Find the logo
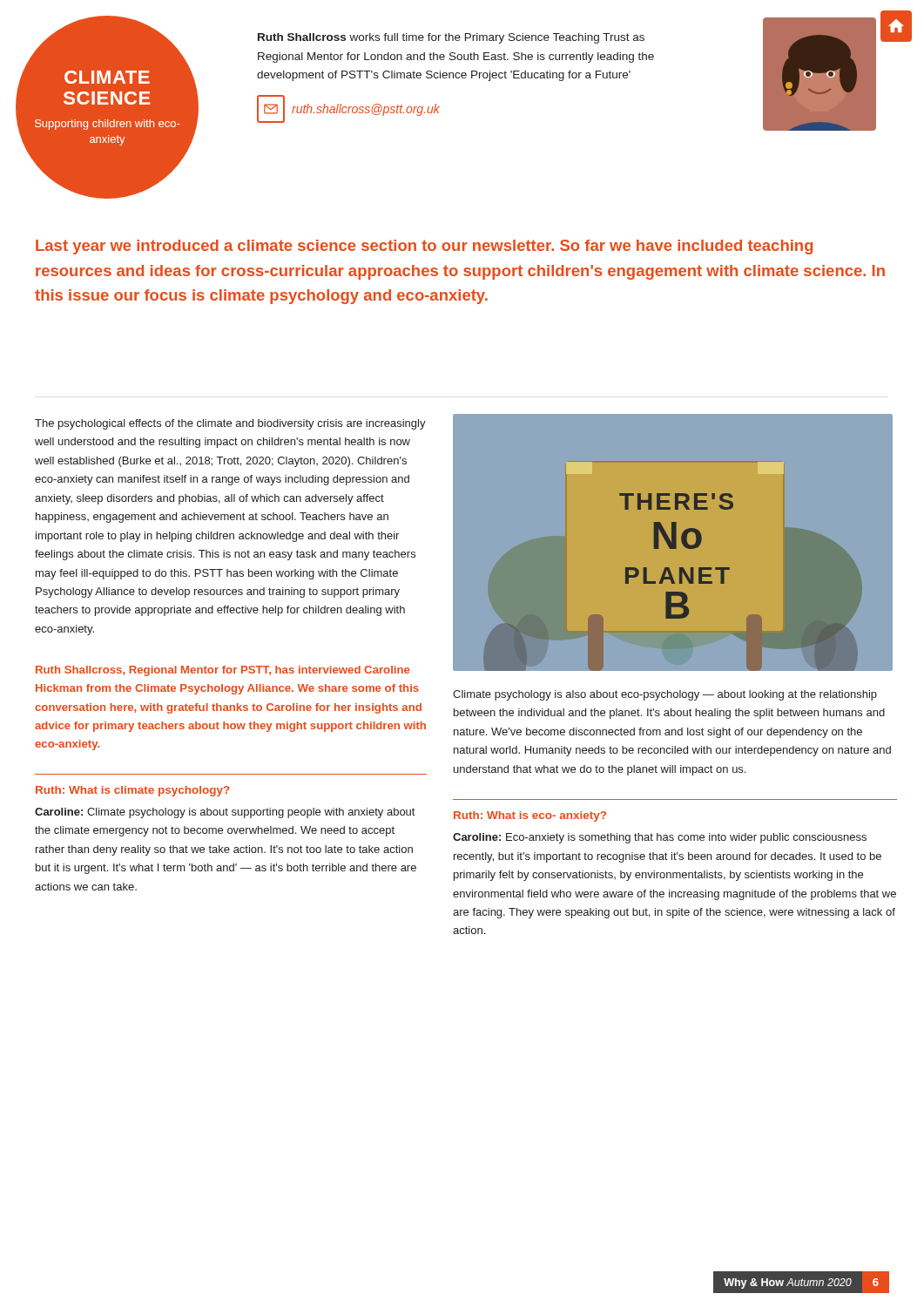Viewport: 924px width, 1307px height. click(107, 107)
